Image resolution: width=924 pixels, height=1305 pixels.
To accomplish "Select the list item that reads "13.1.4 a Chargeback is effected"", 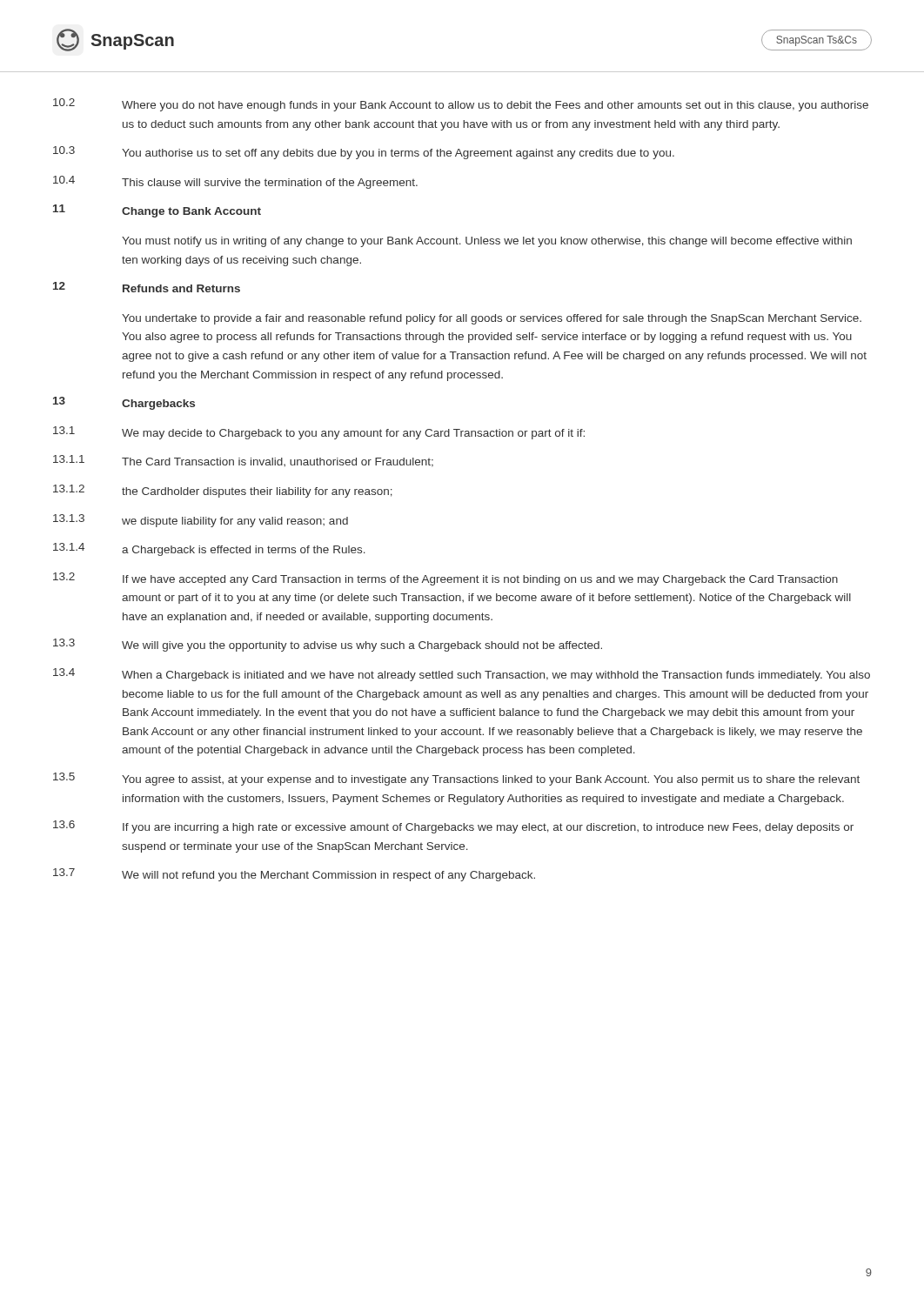I will (x=209, y=549).
